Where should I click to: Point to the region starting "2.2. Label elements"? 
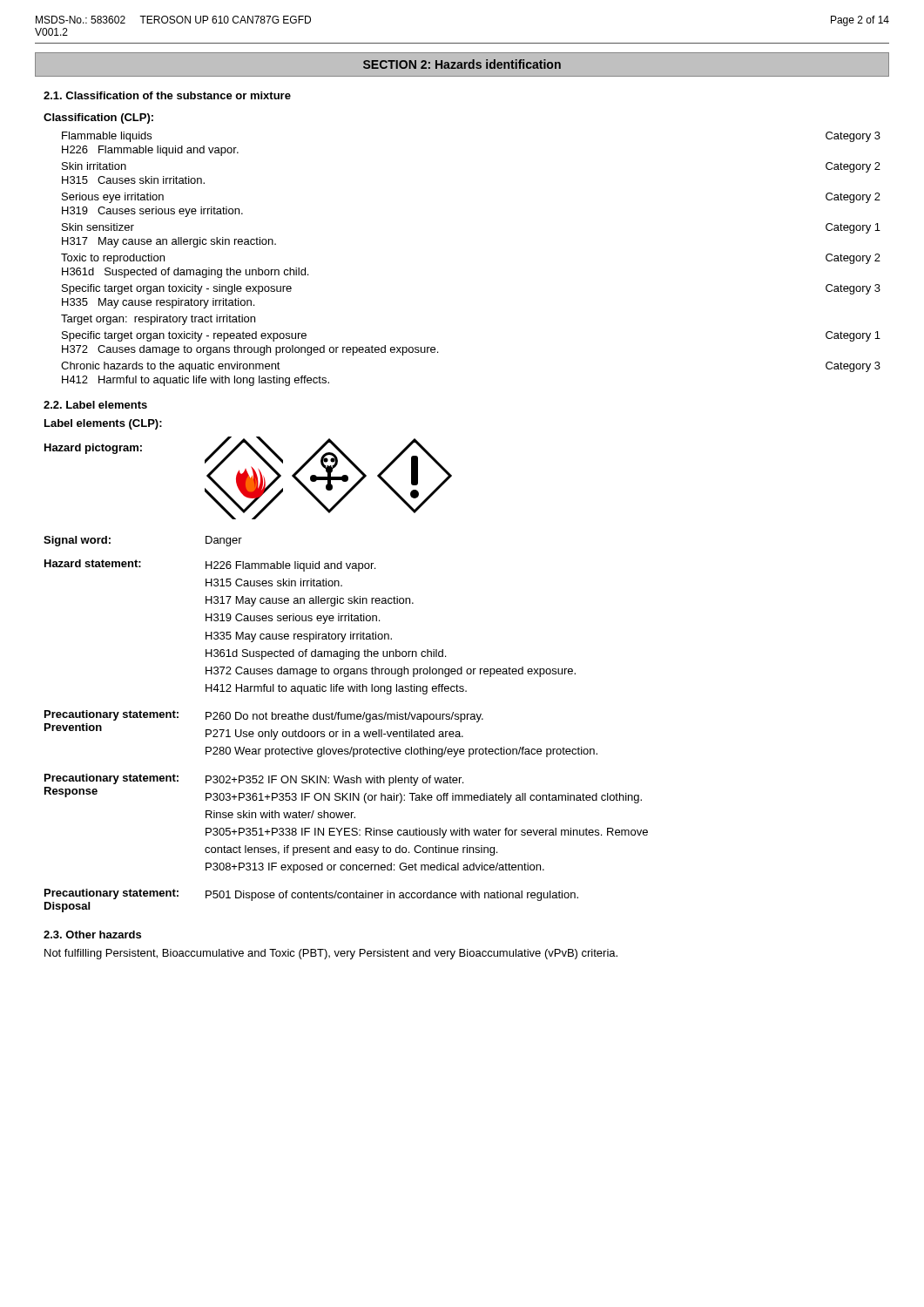coord(95,405)
